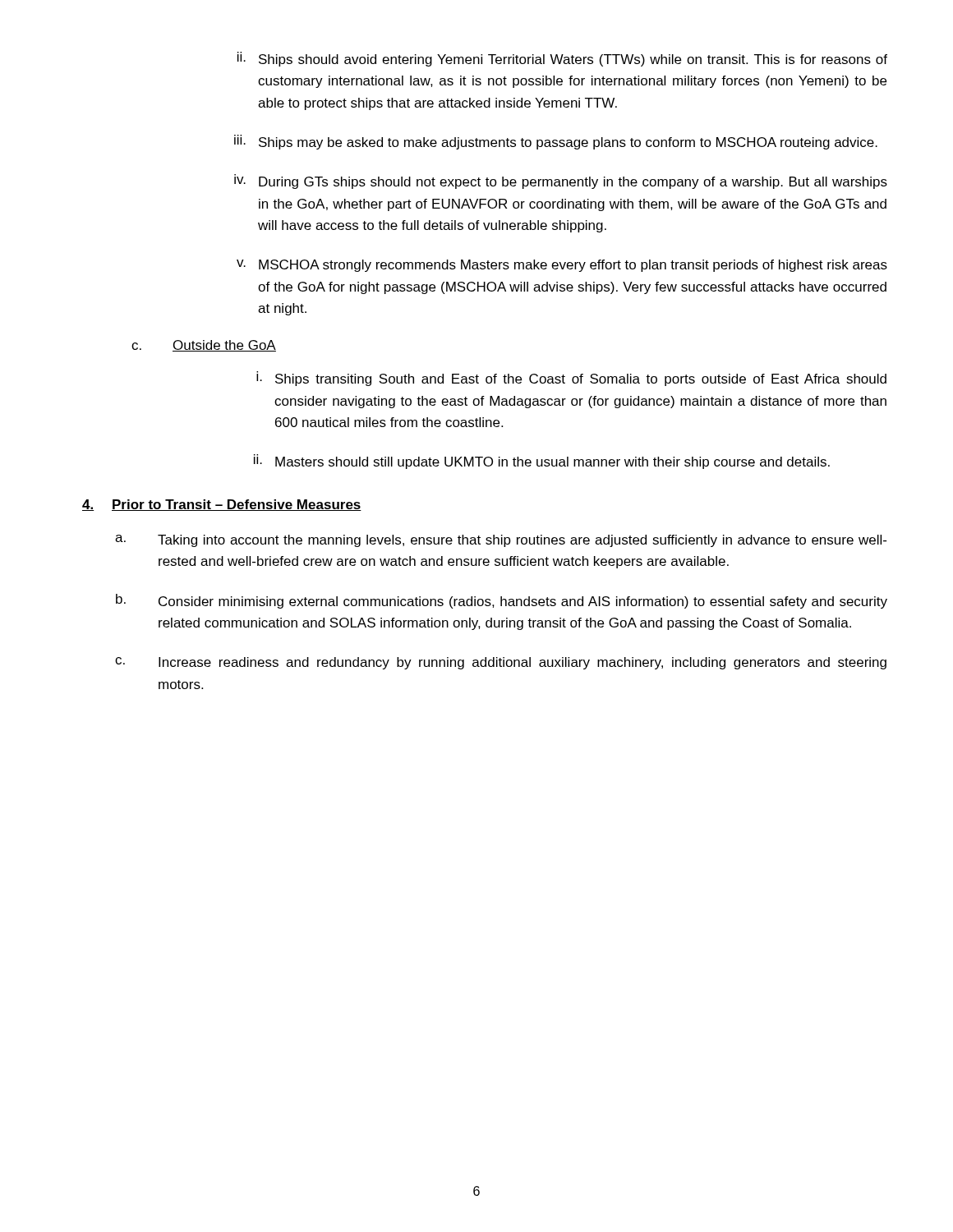Find the list item containing "b. Consider minimising external communications"
Image resolution: width=953 pixels, height=1232 pixels.
[501, 613]
